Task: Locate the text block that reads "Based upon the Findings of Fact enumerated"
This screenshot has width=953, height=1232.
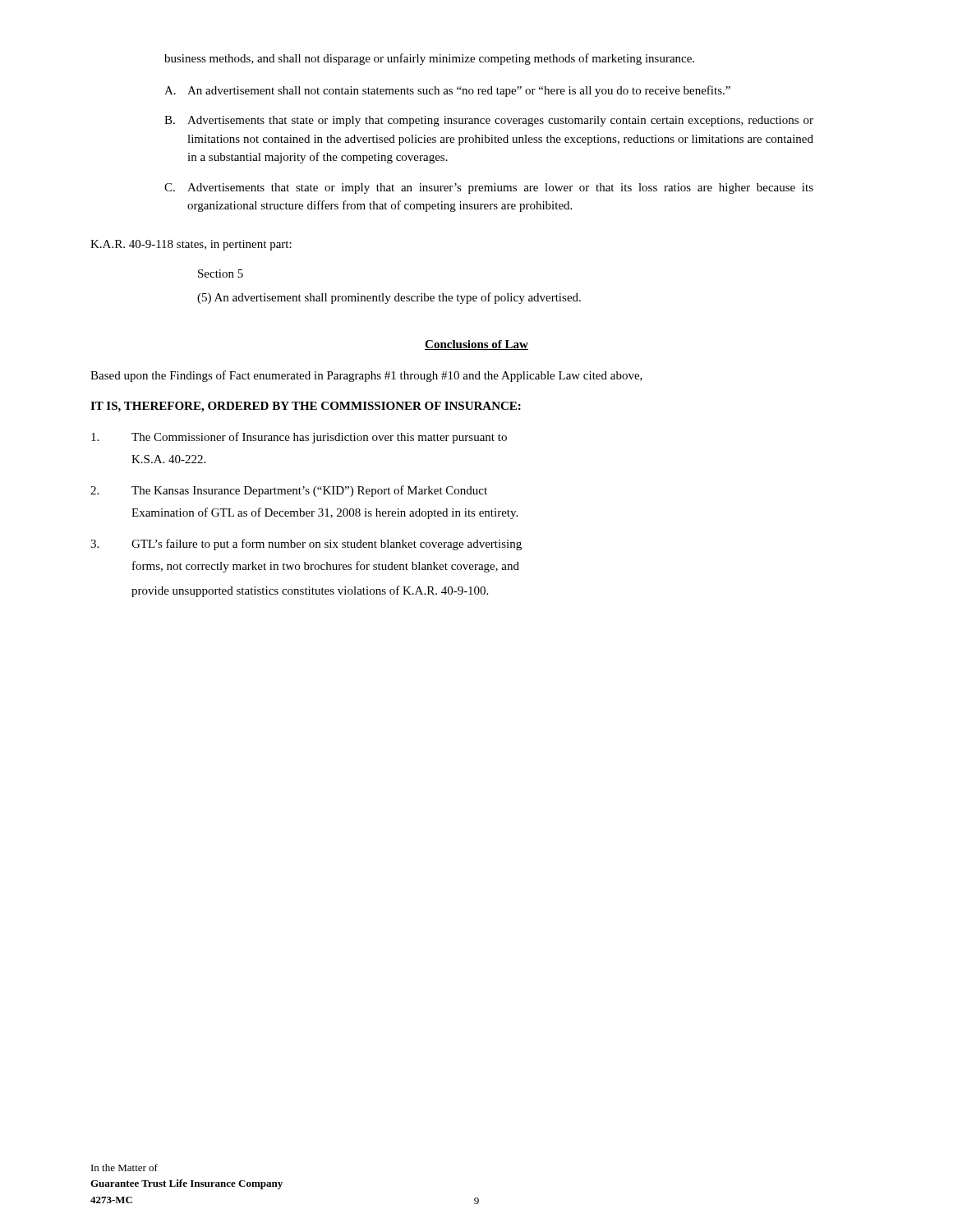Action: (x=476, y=376)
